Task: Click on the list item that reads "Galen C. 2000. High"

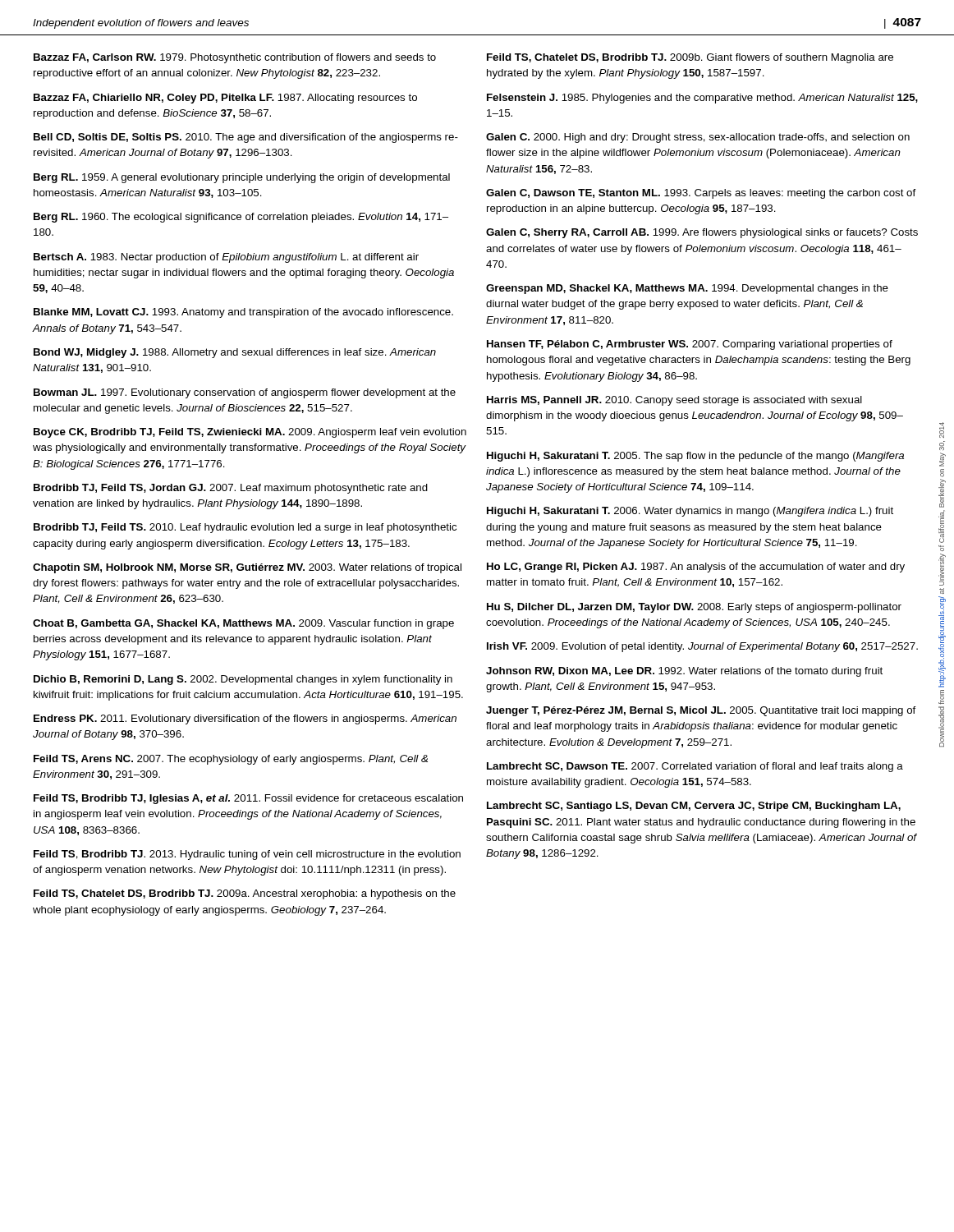Action: (698, 153)
